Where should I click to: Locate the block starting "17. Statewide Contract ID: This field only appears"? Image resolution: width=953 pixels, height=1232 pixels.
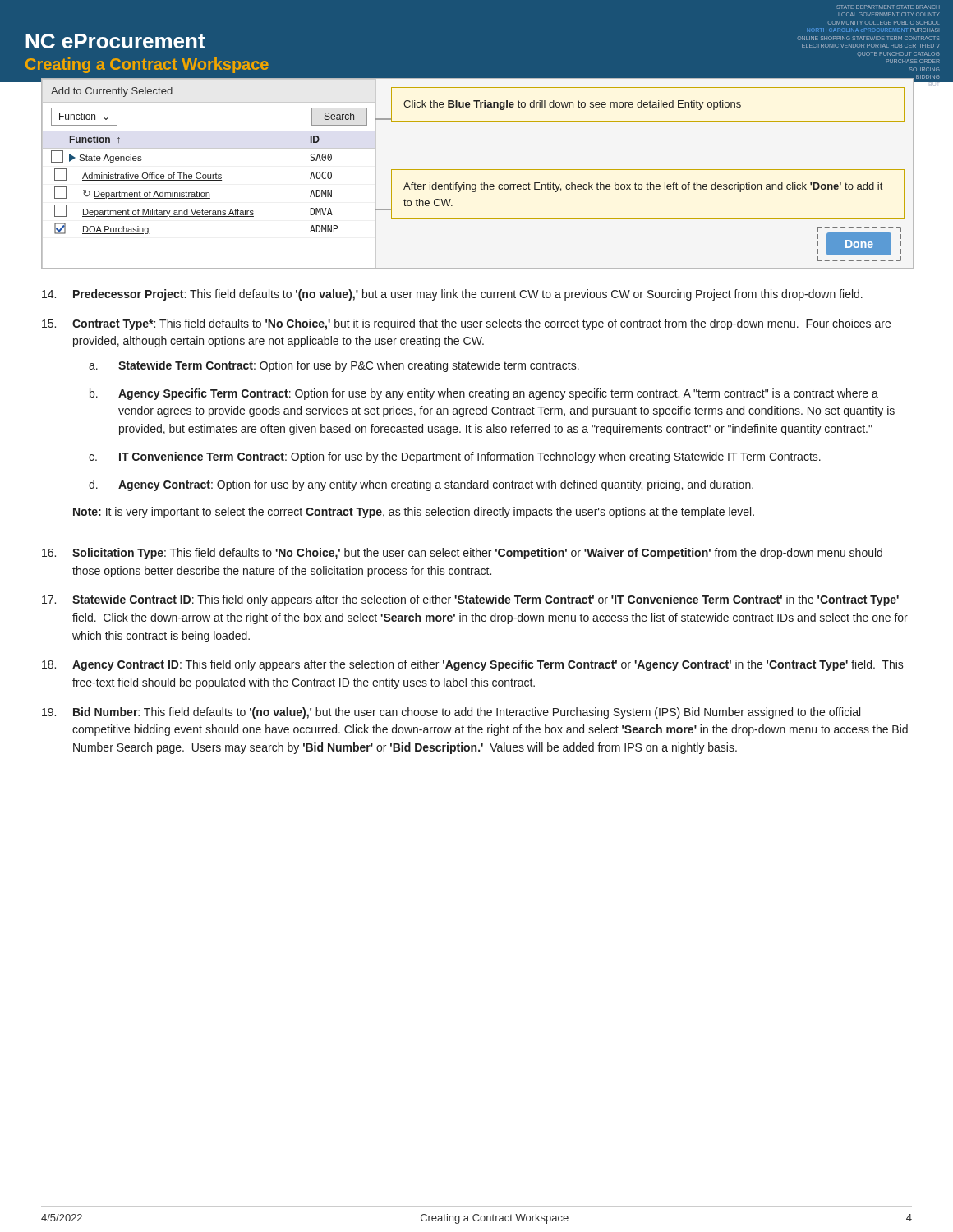pyautogui.click(x=476, y=618)
